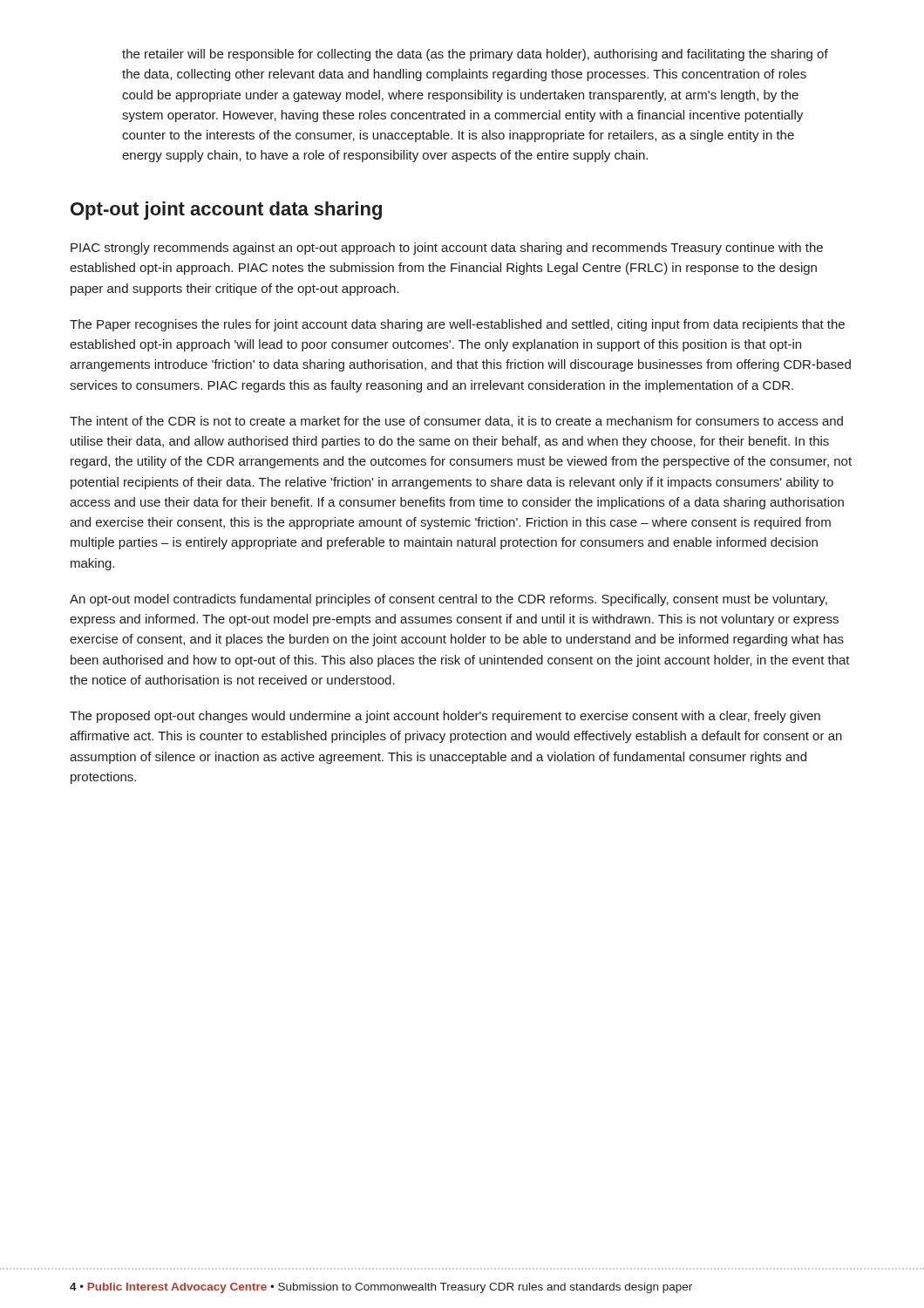Screen dimensions: 1308x924
Task: Point to the text block starting "The proposed opt-out changes would"
Action: coord(456,746)
